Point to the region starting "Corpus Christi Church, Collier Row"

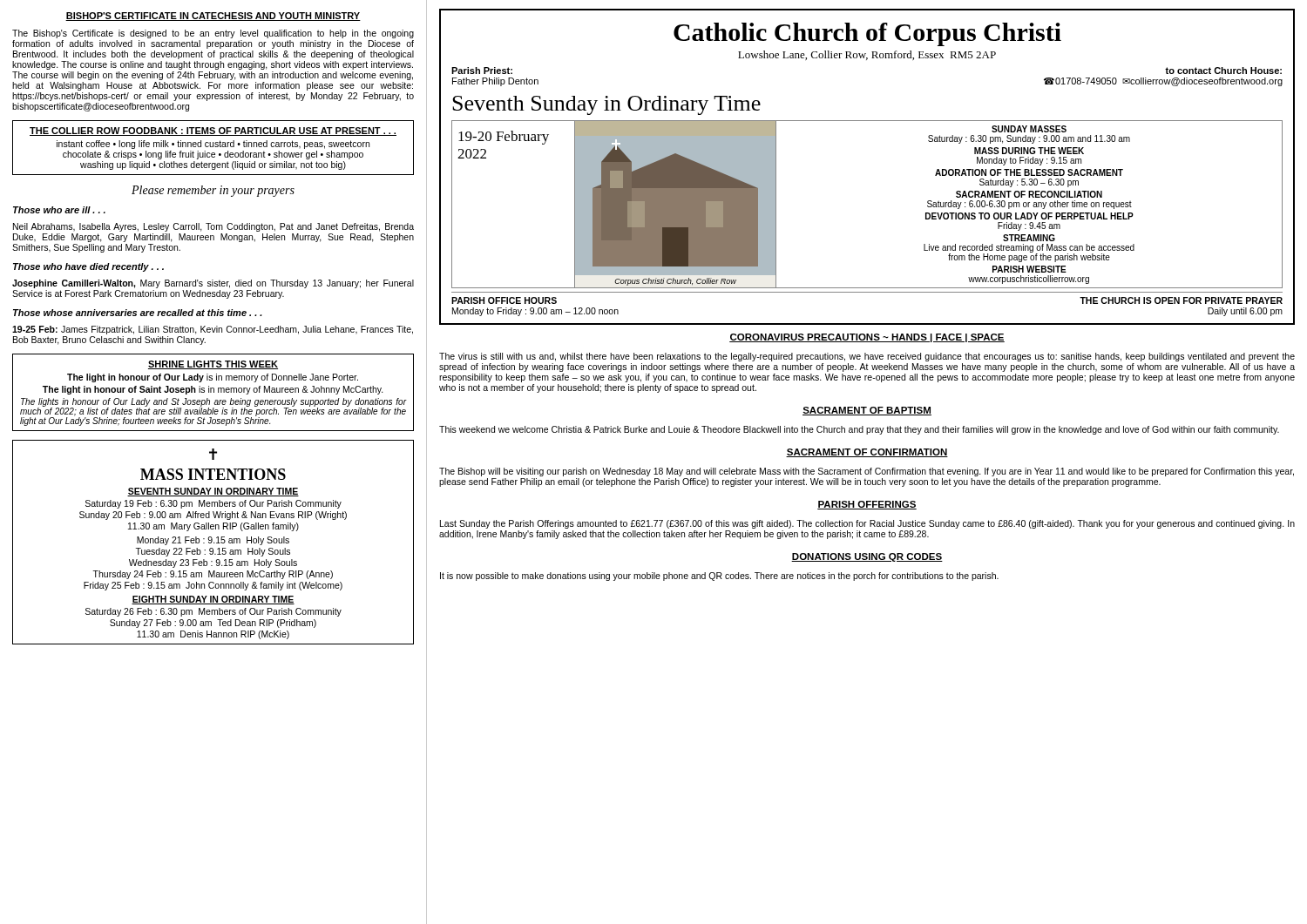pyautogui.click(x=675, y=281)
